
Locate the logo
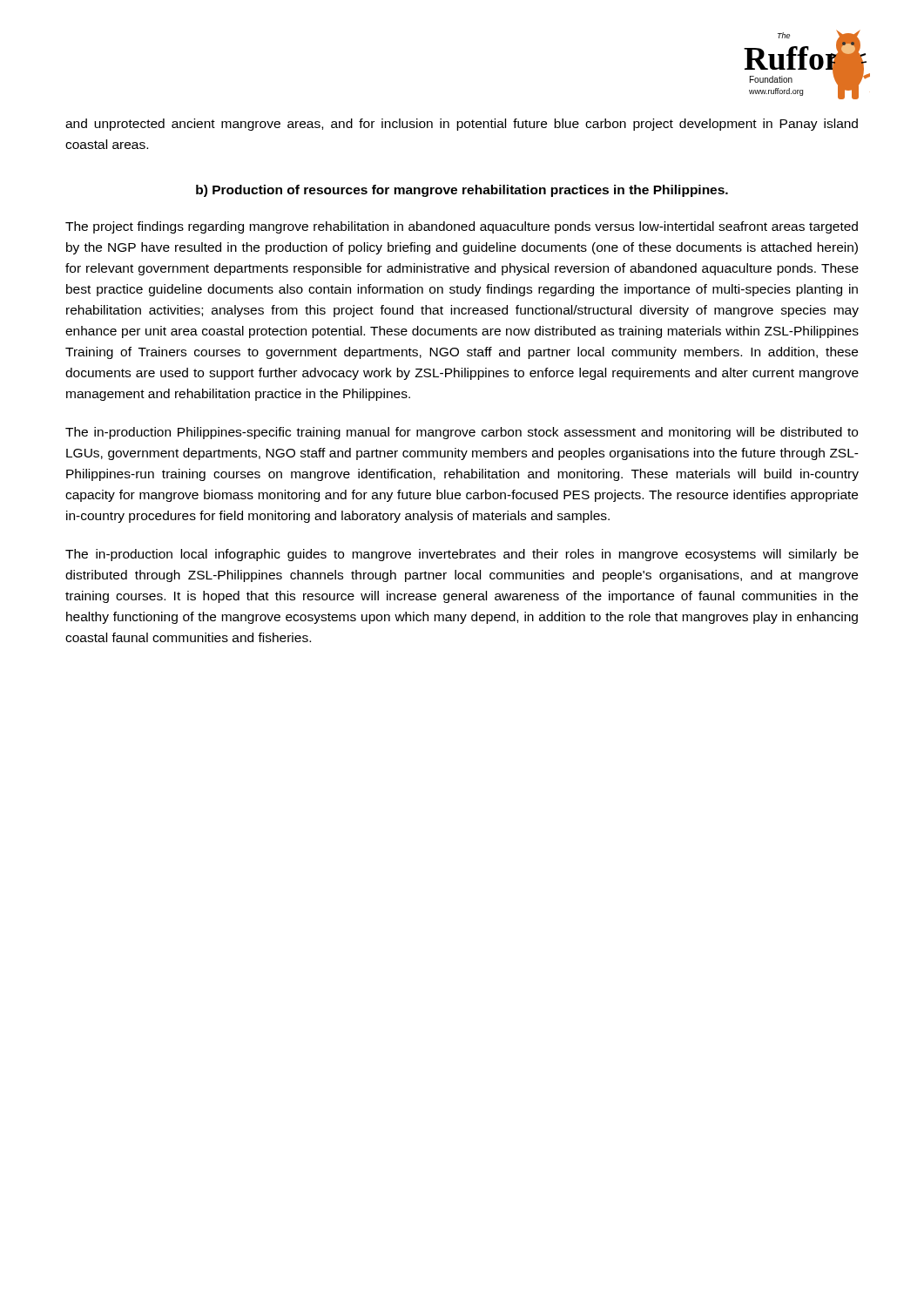click(x=802, y=65)
